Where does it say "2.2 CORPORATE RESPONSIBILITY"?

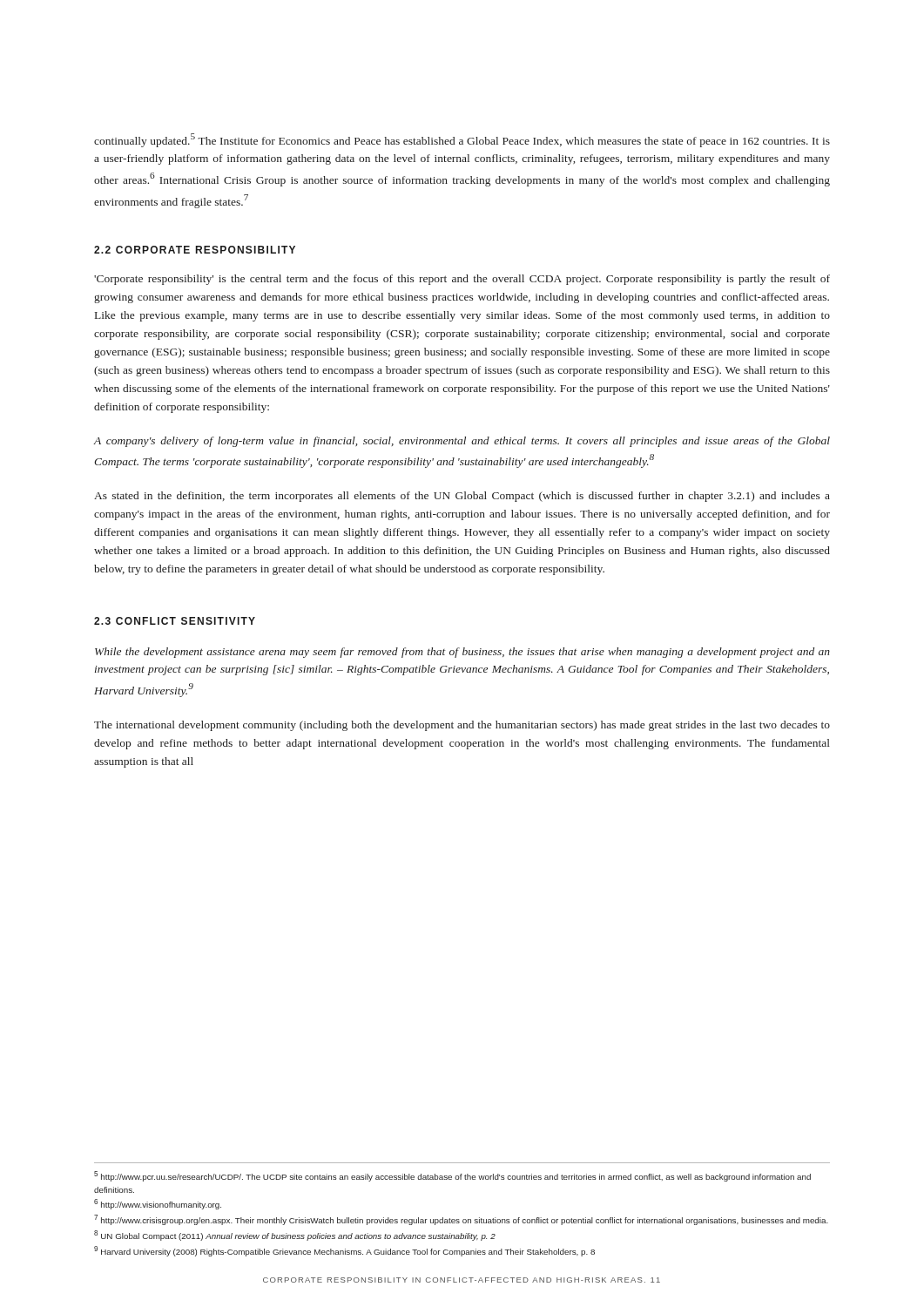click(x=195, y=250)
